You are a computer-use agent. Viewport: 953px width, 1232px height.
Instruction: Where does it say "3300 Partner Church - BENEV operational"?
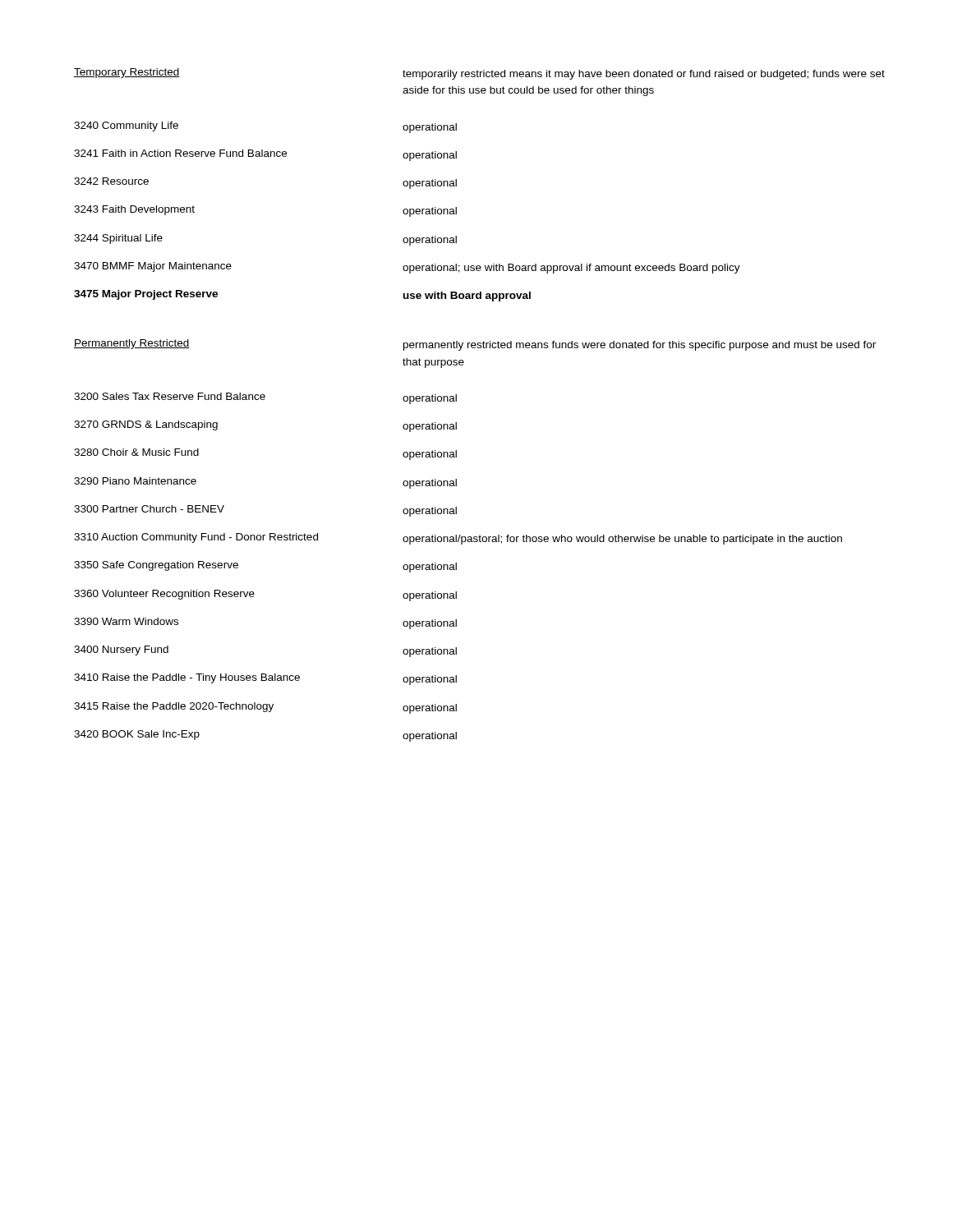coord(151,510)
